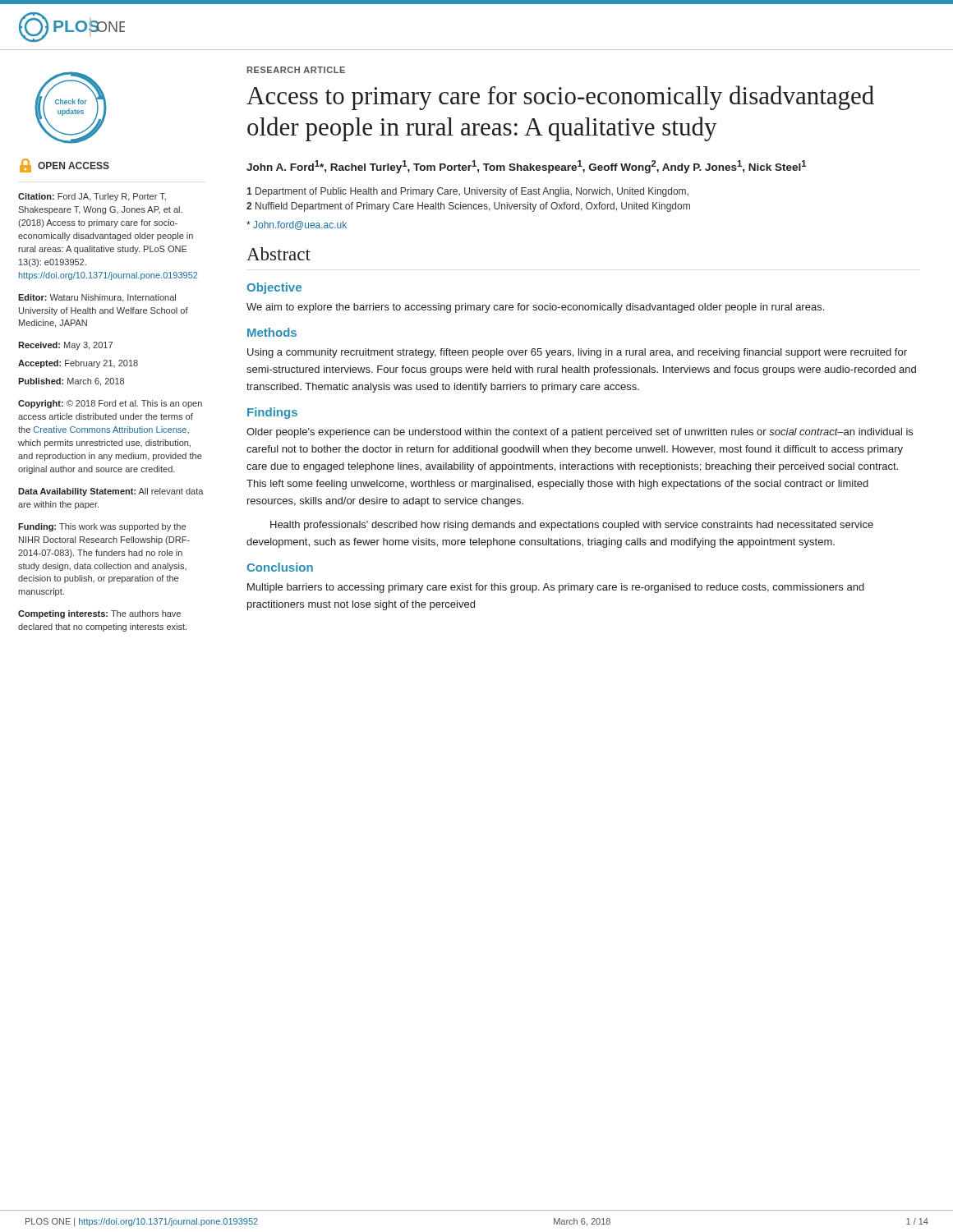This screenshot has width=953, height=1232.
Task: Locate the block starting "Data Availability Statement: All relevant data are within"
Action: click(111, 498)
